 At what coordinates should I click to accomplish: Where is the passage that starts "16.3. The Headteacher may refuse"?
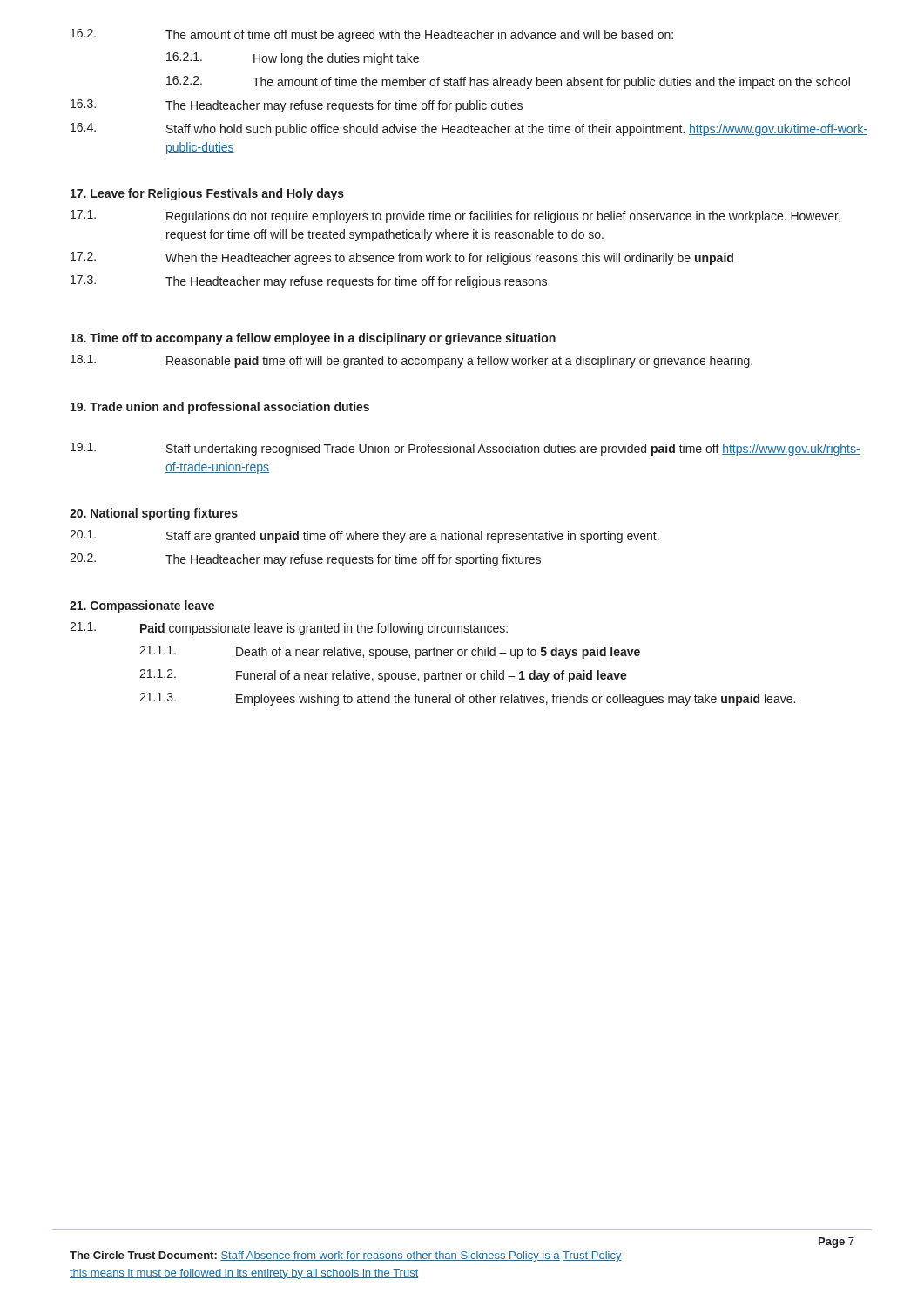[x=471, y=106]
